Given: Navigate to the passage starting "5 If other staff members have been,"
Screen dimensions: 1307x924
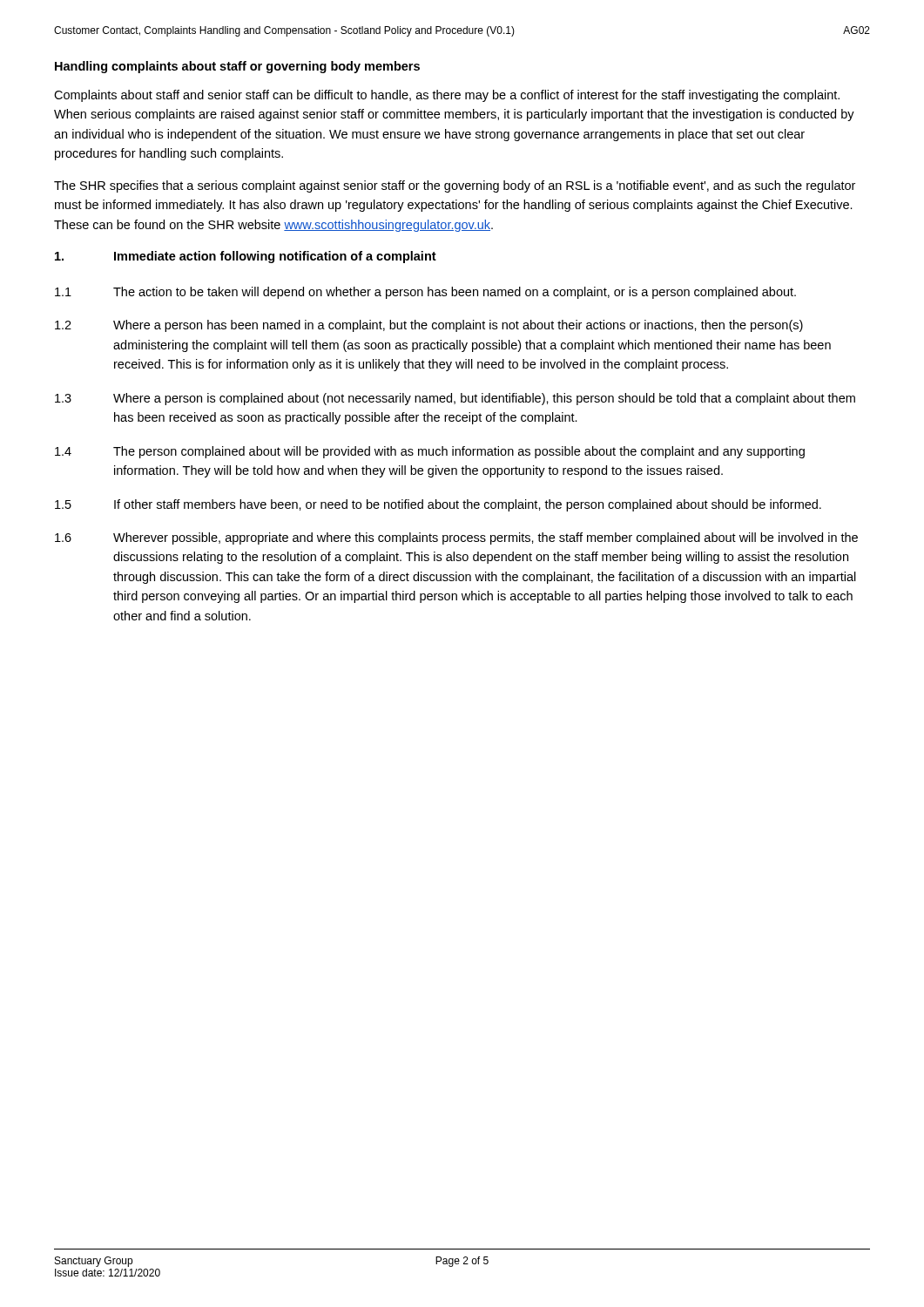Looking at the screenshot, I should (x=438, y=504).
